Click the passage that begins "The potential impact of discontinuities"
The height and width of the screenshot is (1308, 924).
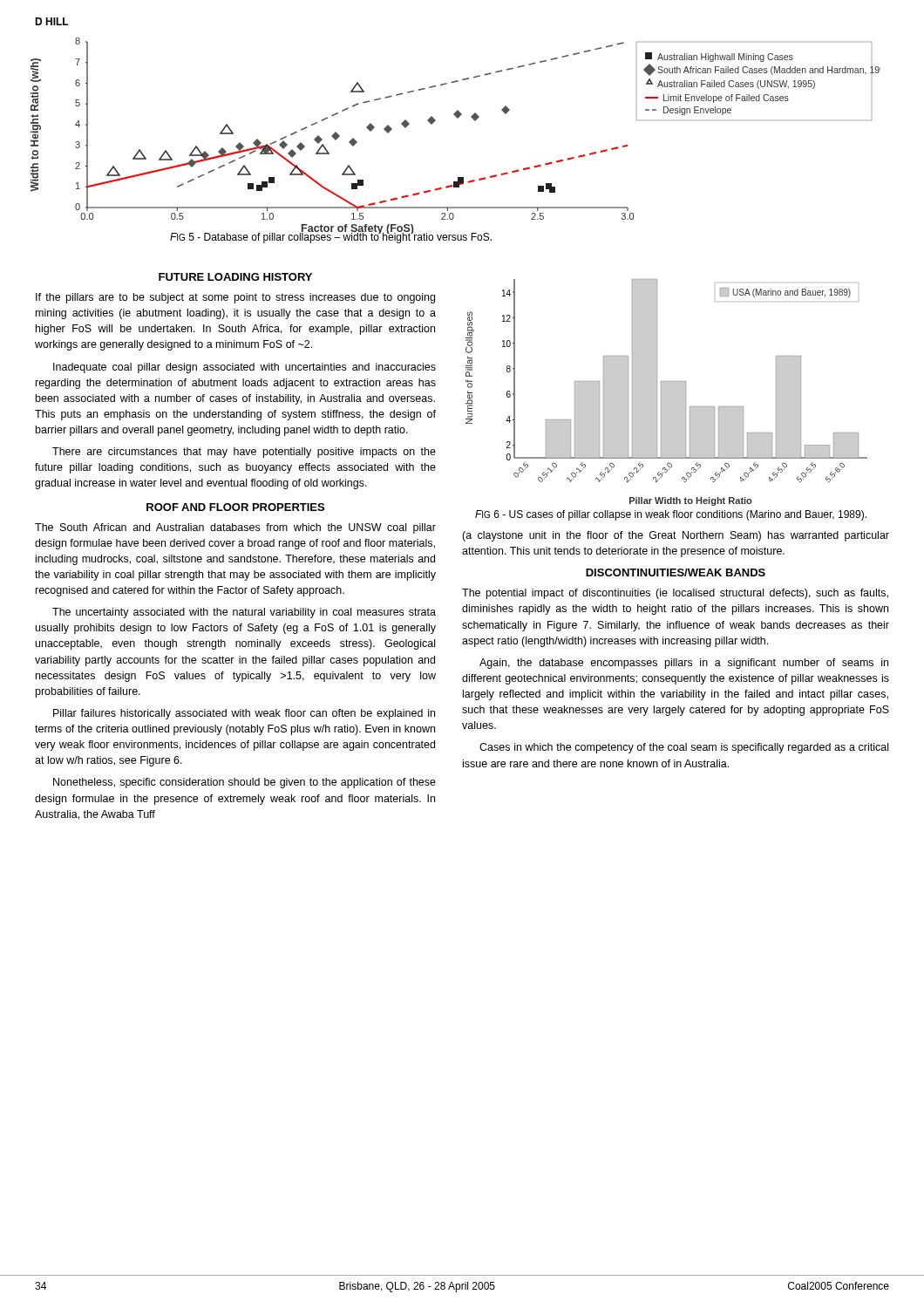tap(676, 617)
